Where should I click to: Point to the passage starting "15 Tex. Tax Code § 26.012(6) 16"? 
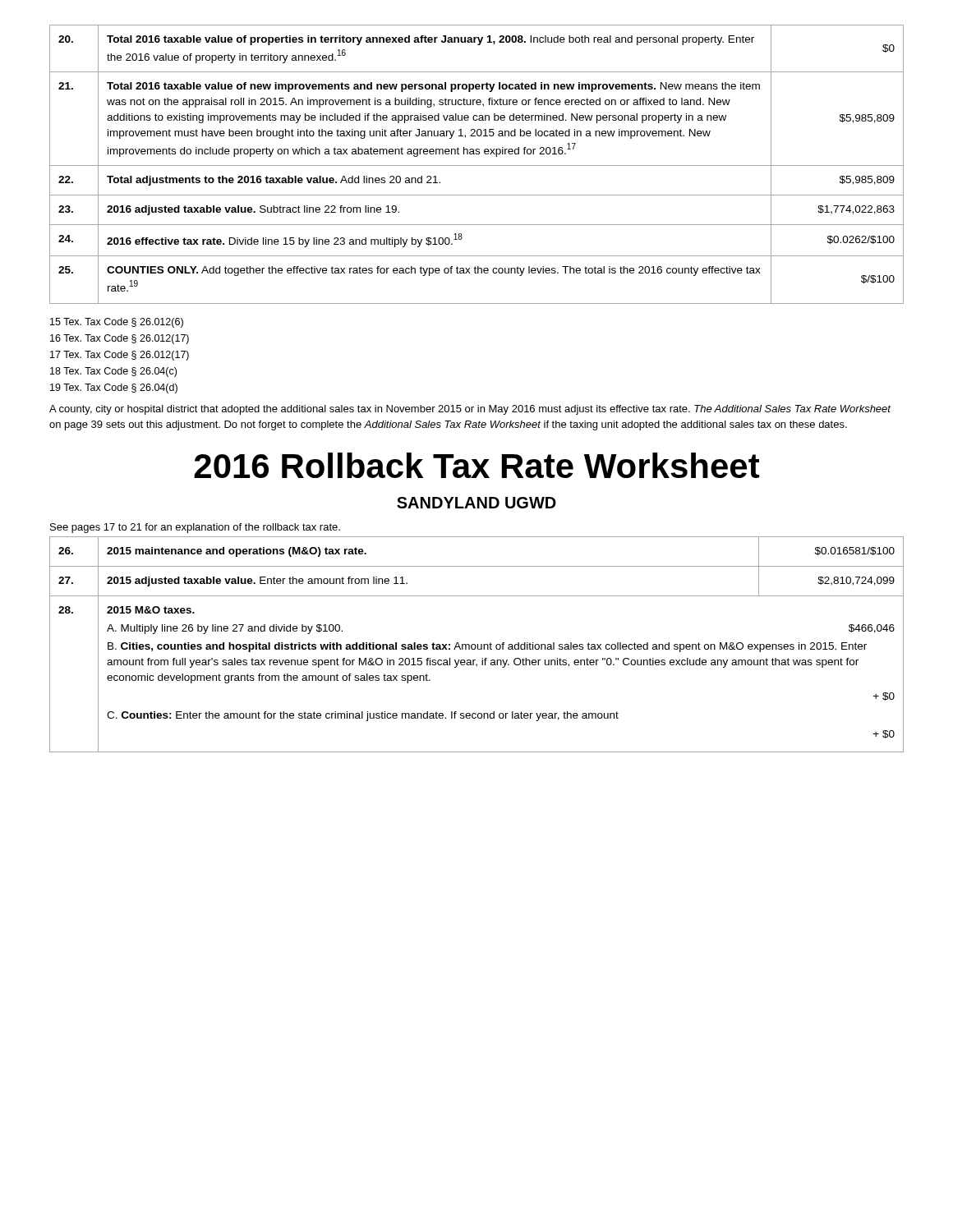pyautogui.click(x=117, y=323)
